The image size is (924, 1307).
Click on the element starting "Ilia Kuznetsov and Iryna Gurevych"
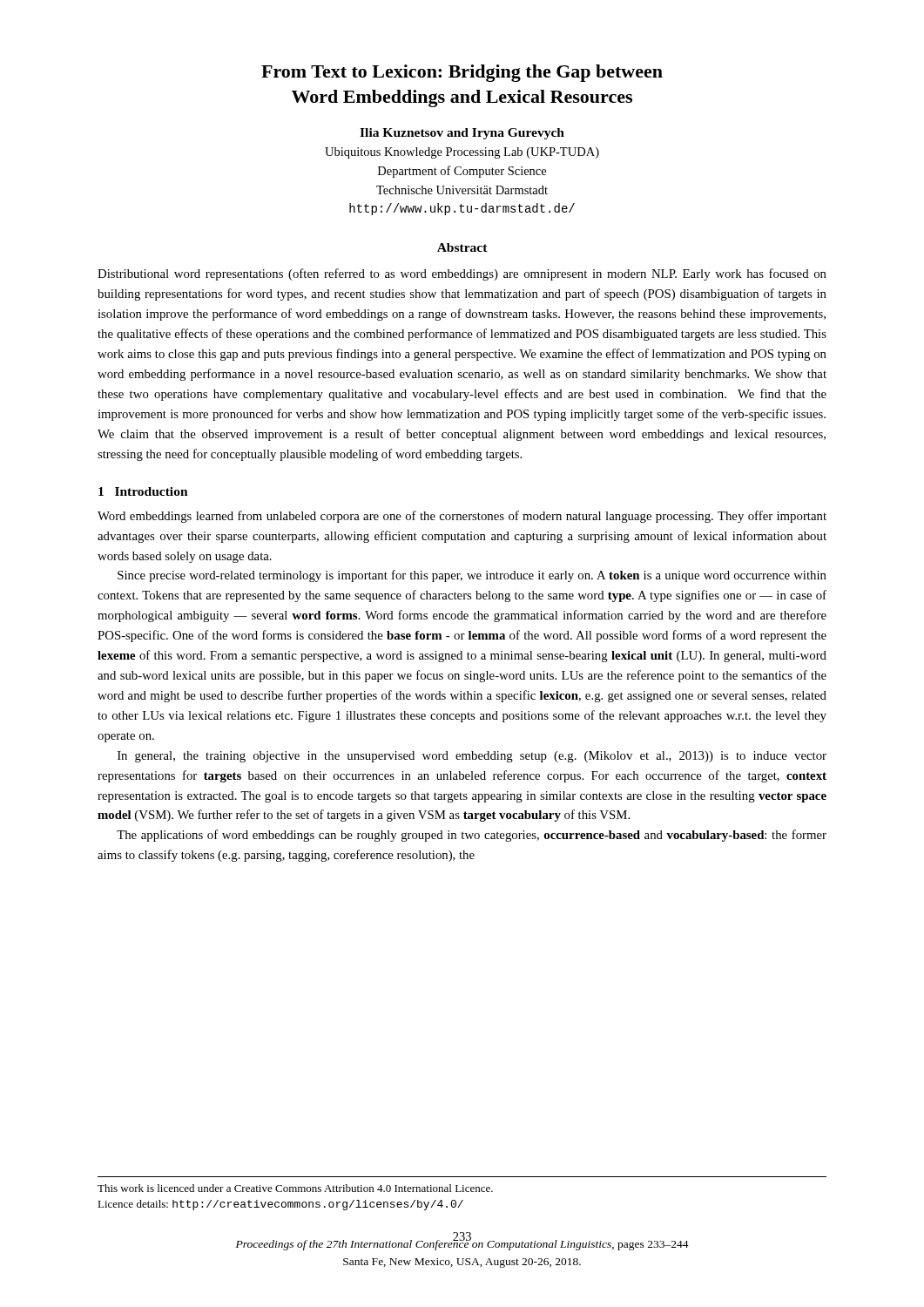click(462, 172)
